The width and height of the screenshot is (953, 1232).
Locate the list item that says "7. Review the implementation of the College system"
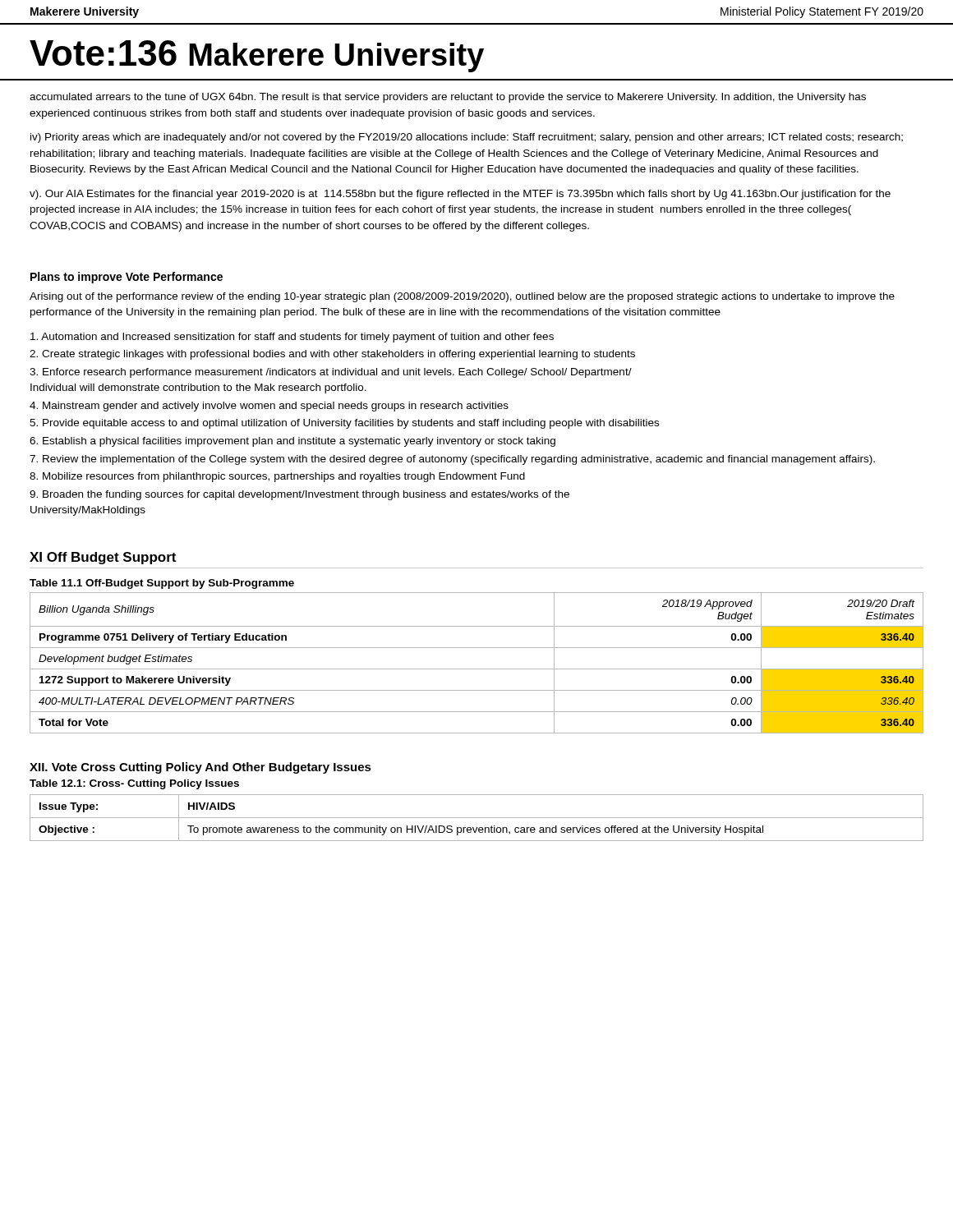[453, 458]
